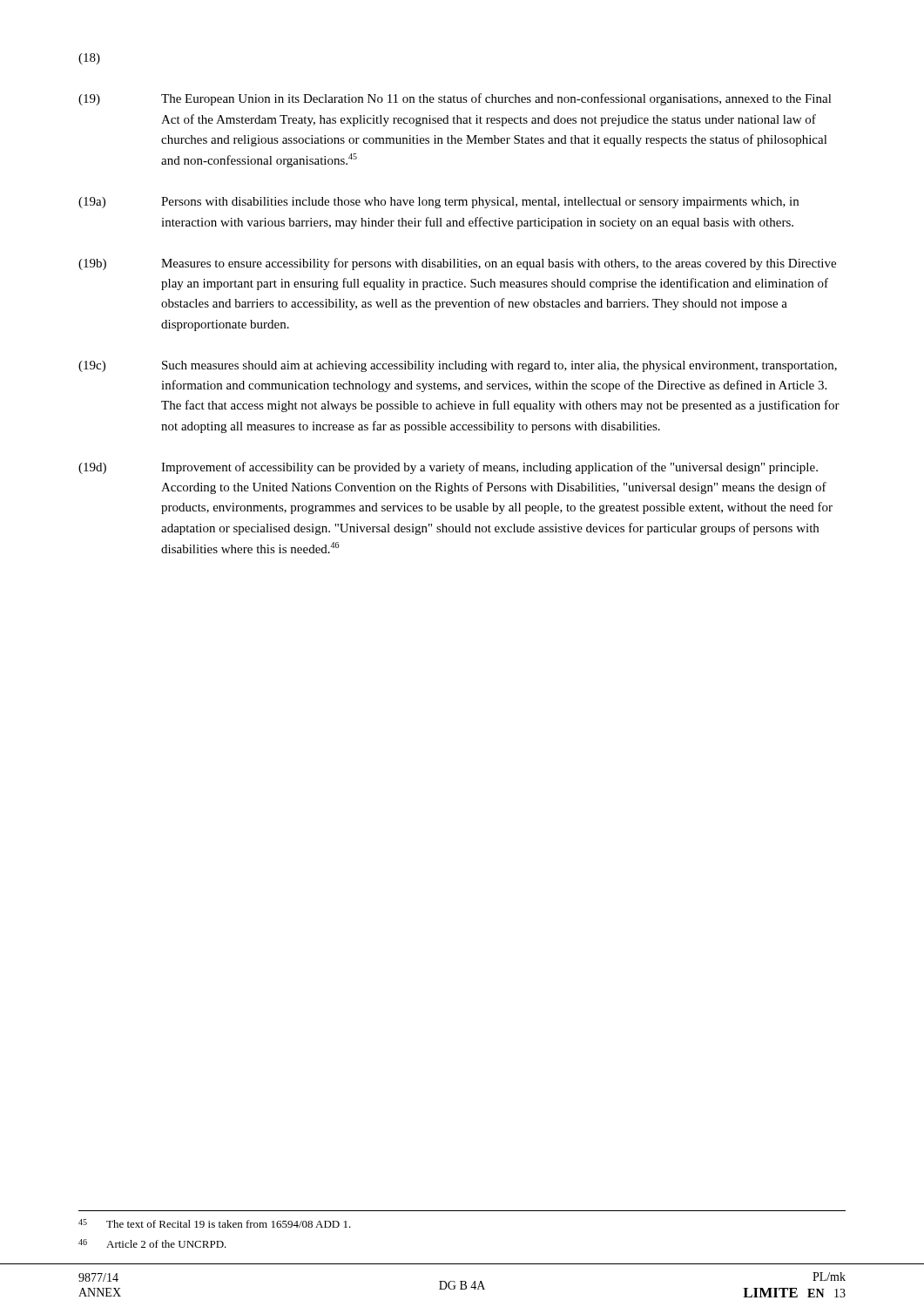Click the passage that begins "(19a) Persons with disabilities include those who have"

click(x=462, y=212)
